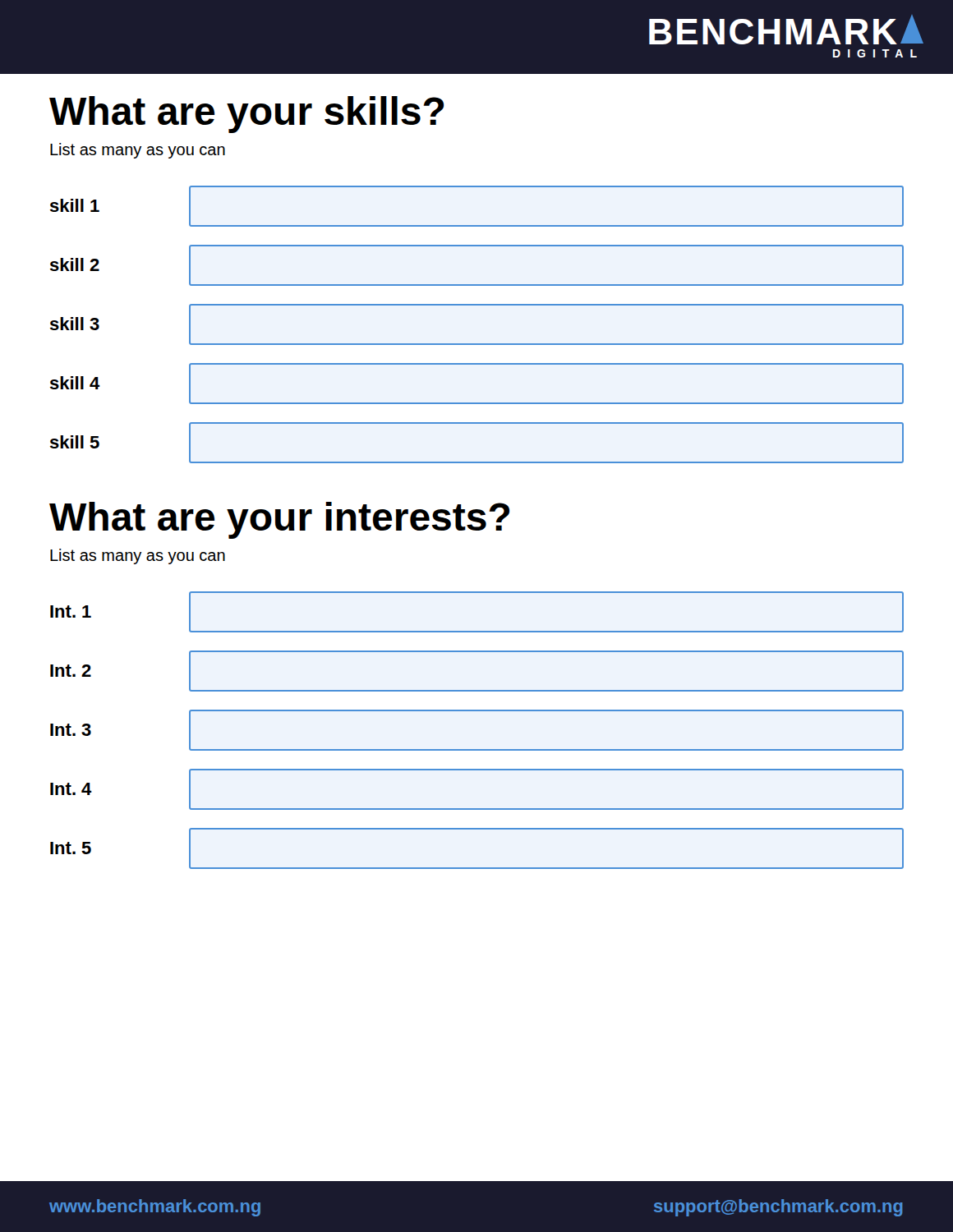
Task: Where does it say "Int. 3"?
Action: [x=476, y=730]
